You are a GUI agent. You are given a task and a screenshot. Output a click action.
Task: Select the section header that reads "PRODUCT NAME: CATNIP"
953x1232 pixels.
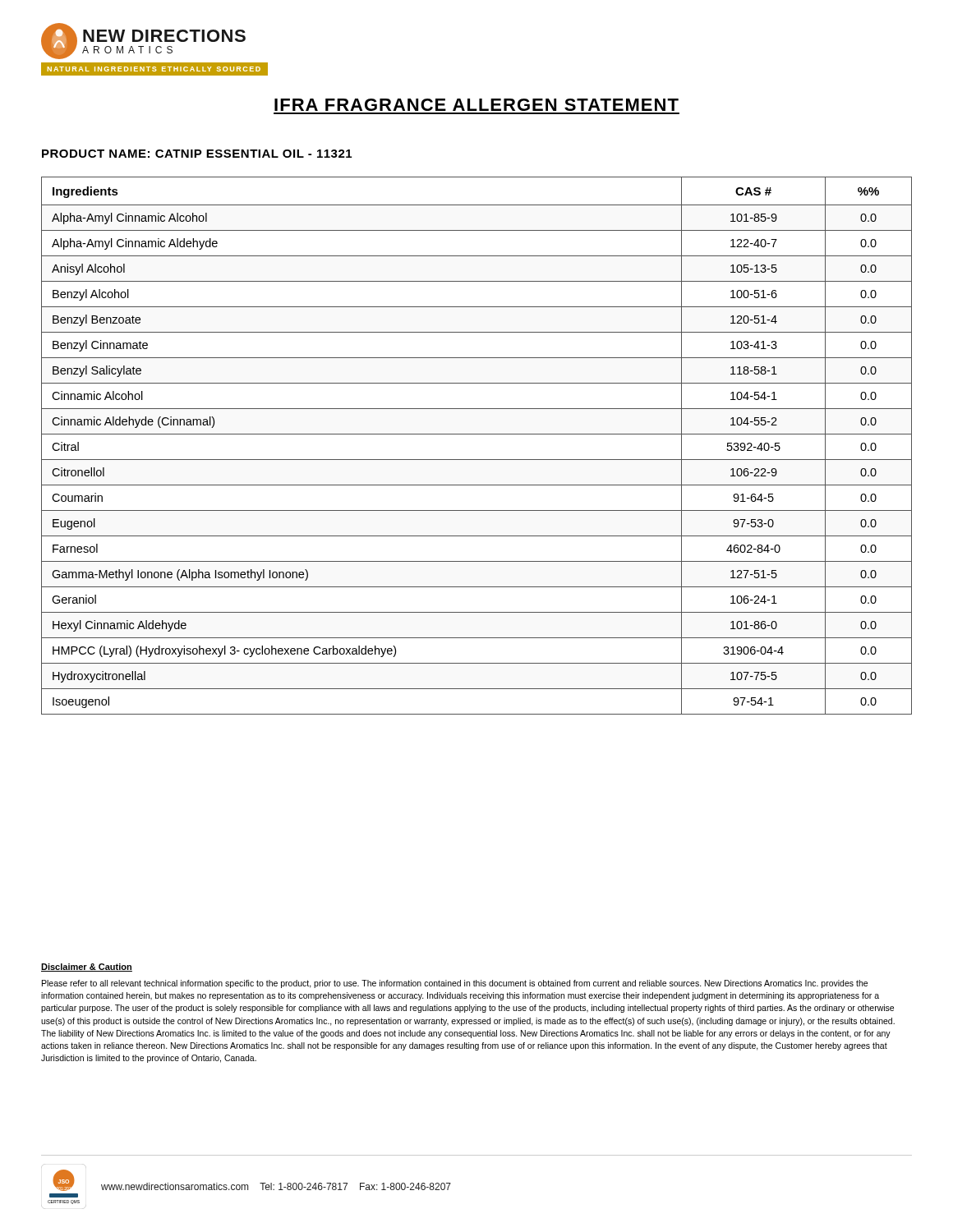tap(197, 153)
